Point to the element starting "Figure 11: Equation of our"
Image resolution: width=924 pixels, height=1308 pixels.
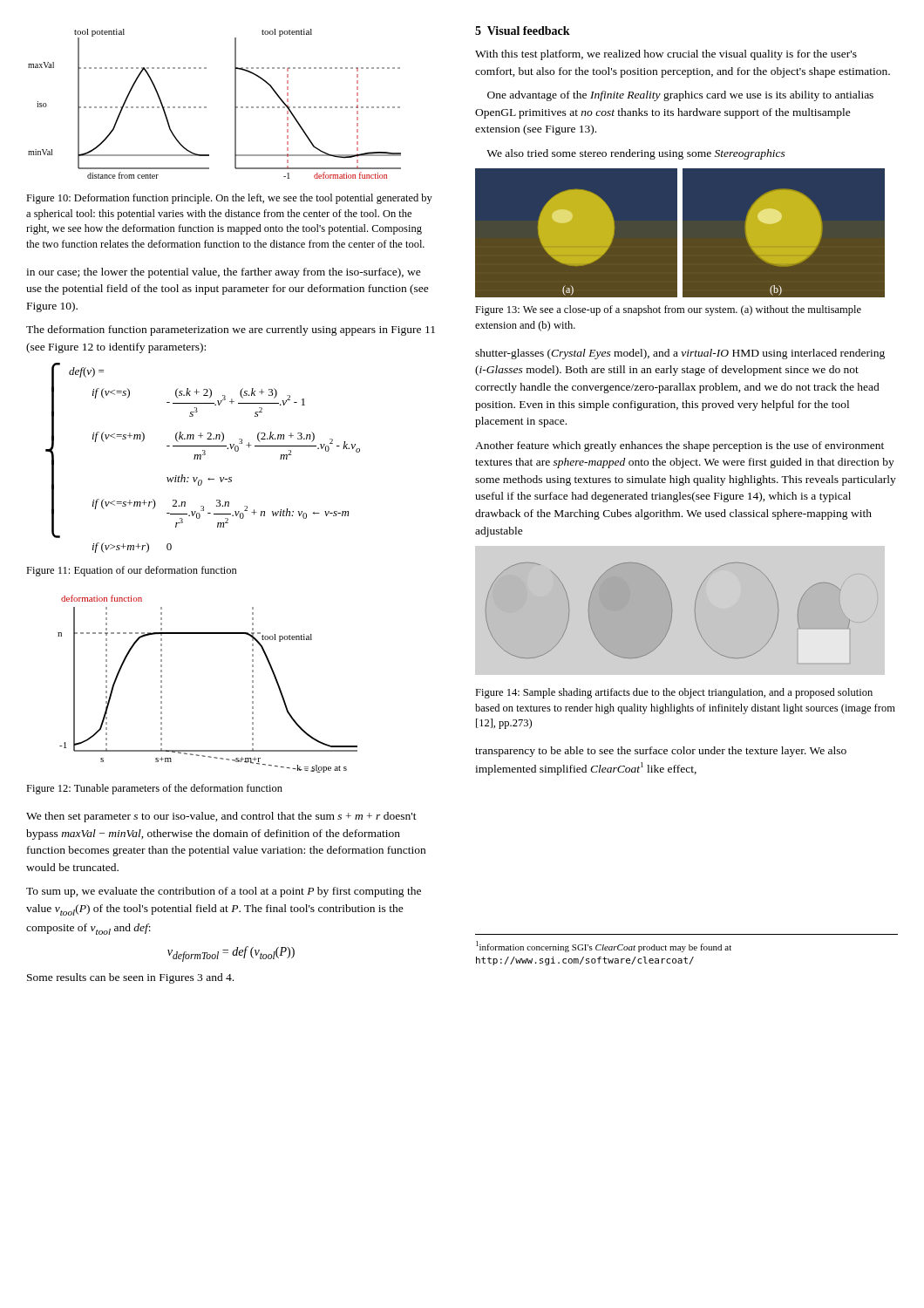[x=231, y=571]
